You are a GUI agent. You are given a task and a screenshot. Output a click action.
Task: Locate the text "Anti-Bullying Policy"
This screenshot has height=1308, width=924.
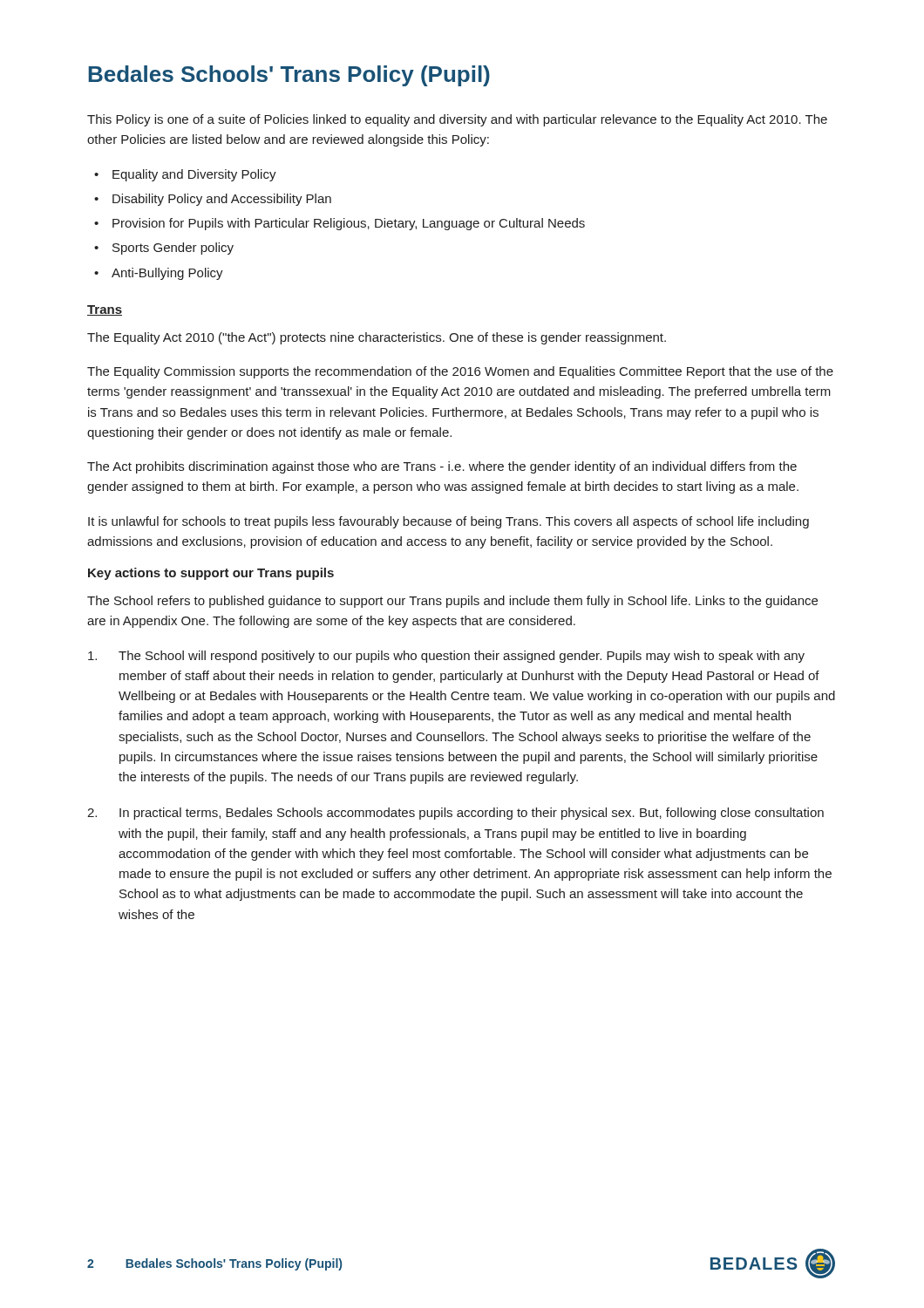point(167,272)
